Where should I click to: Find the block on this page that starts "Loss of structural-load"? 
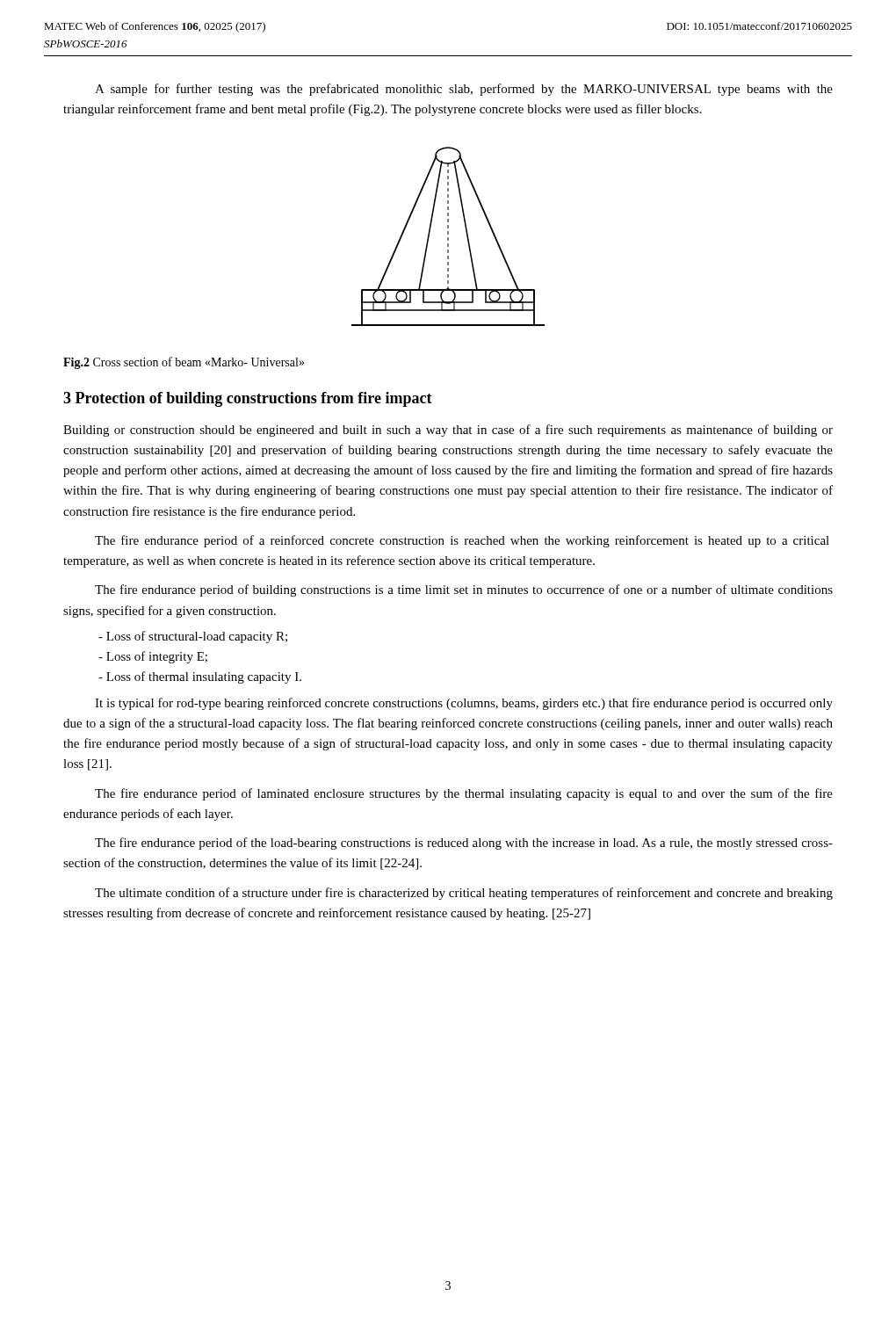point(193,636)
